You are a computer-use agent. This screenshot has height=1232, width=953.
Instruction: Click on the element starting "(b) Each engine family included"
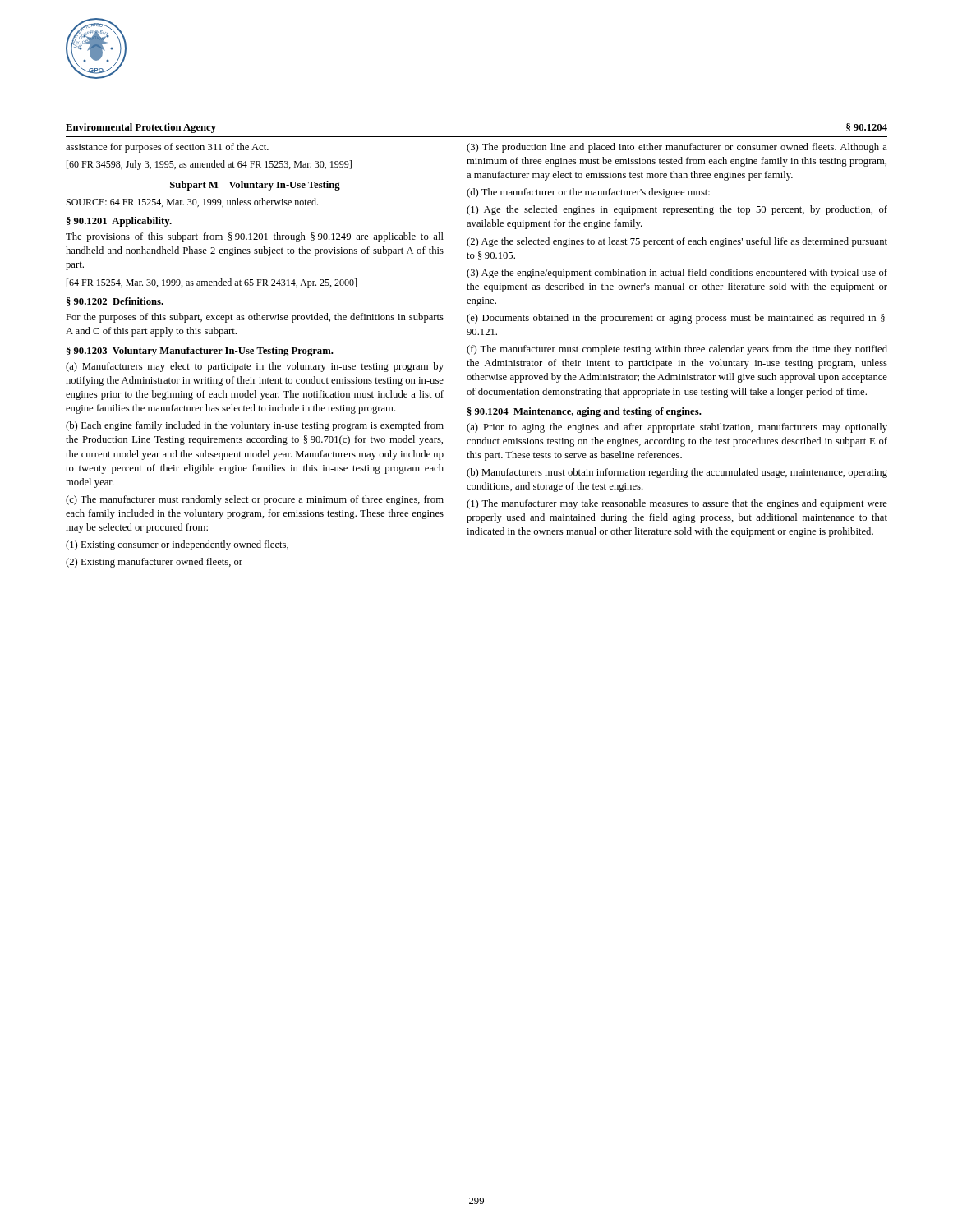point(255,454)
